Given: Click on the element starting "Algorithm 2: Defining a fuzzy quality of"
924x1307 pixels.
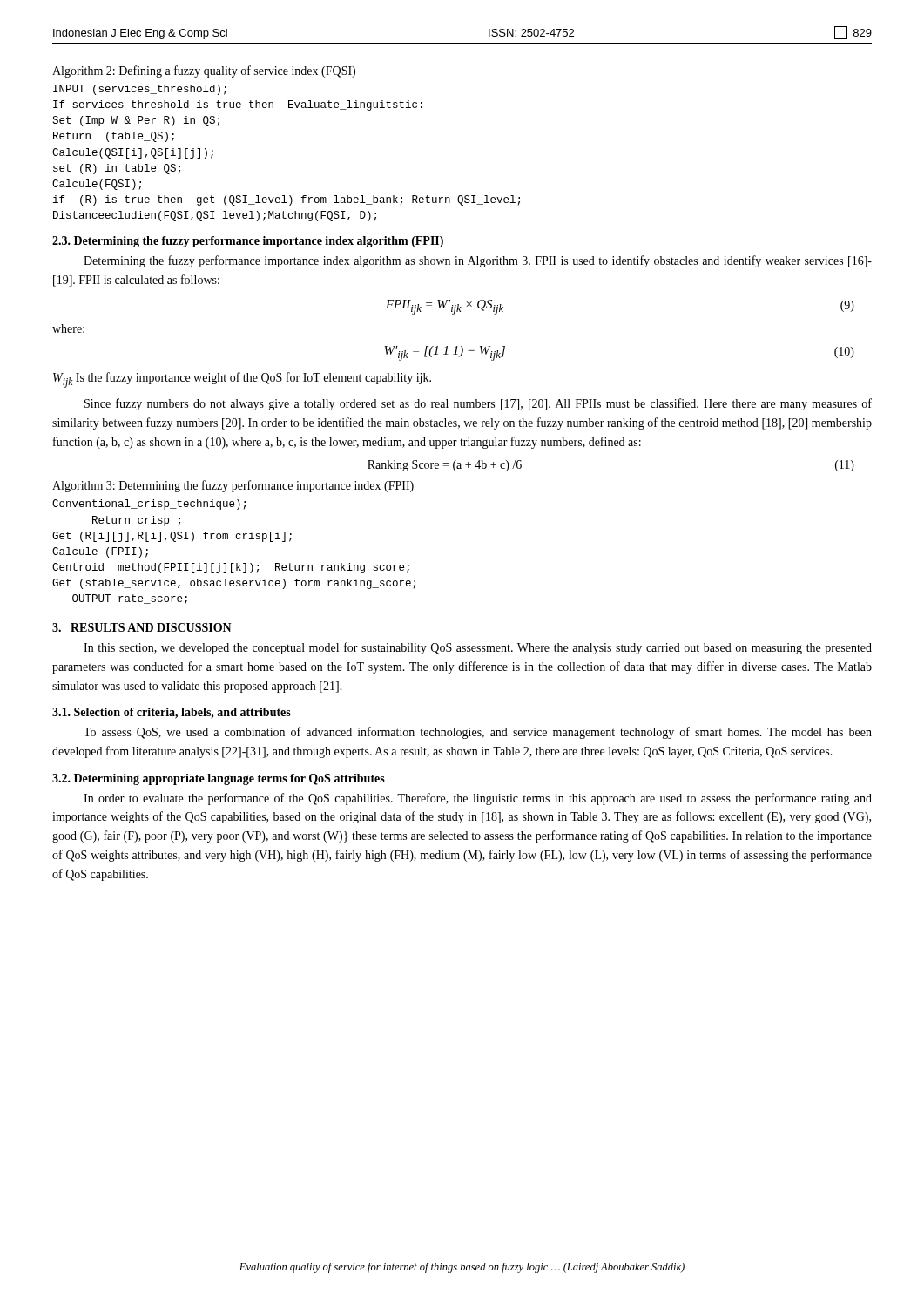Looking at the screenshot, I should coord(204,71).
